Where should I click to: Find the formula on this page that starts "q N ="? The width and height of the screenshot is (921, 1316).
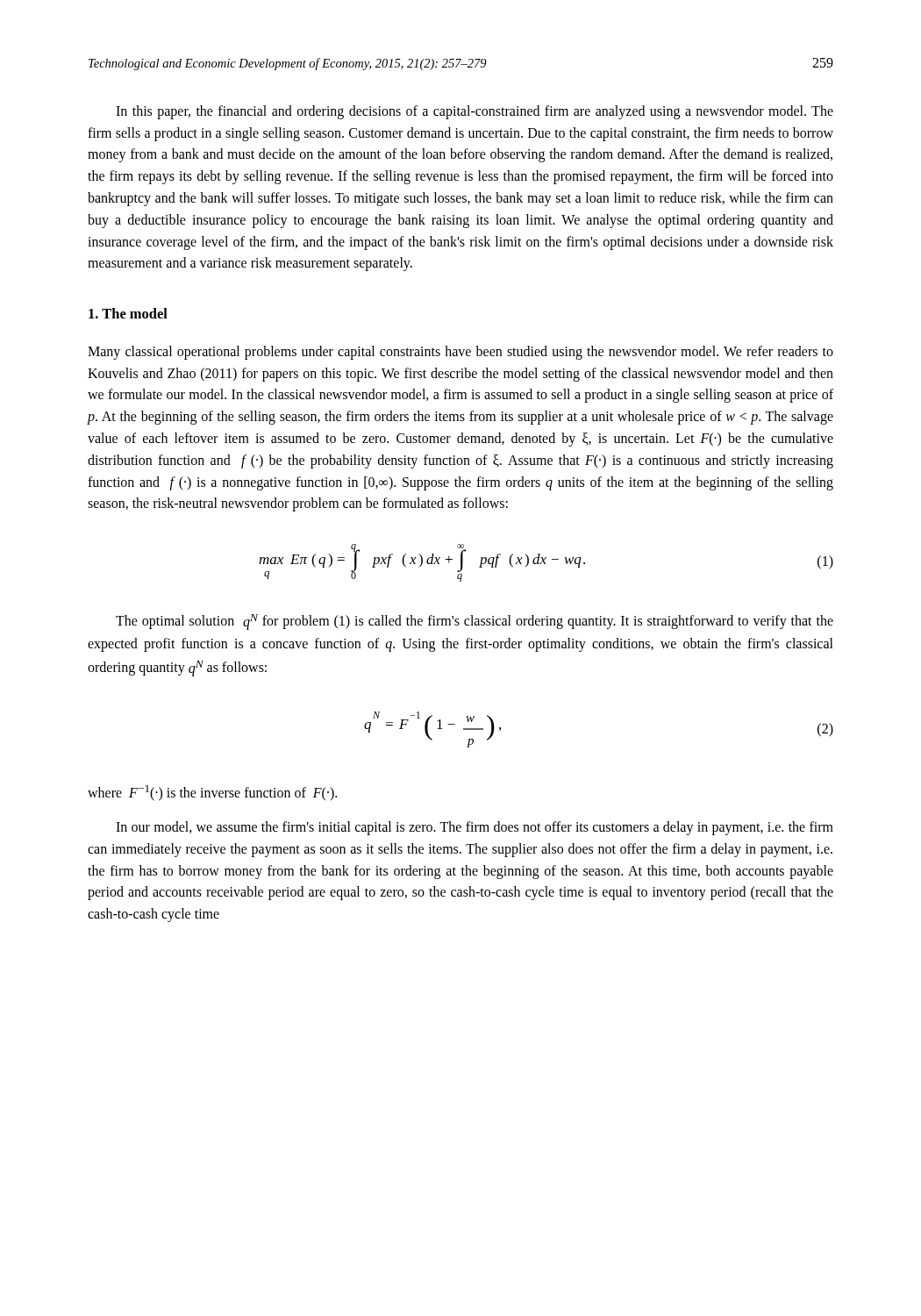428,730
